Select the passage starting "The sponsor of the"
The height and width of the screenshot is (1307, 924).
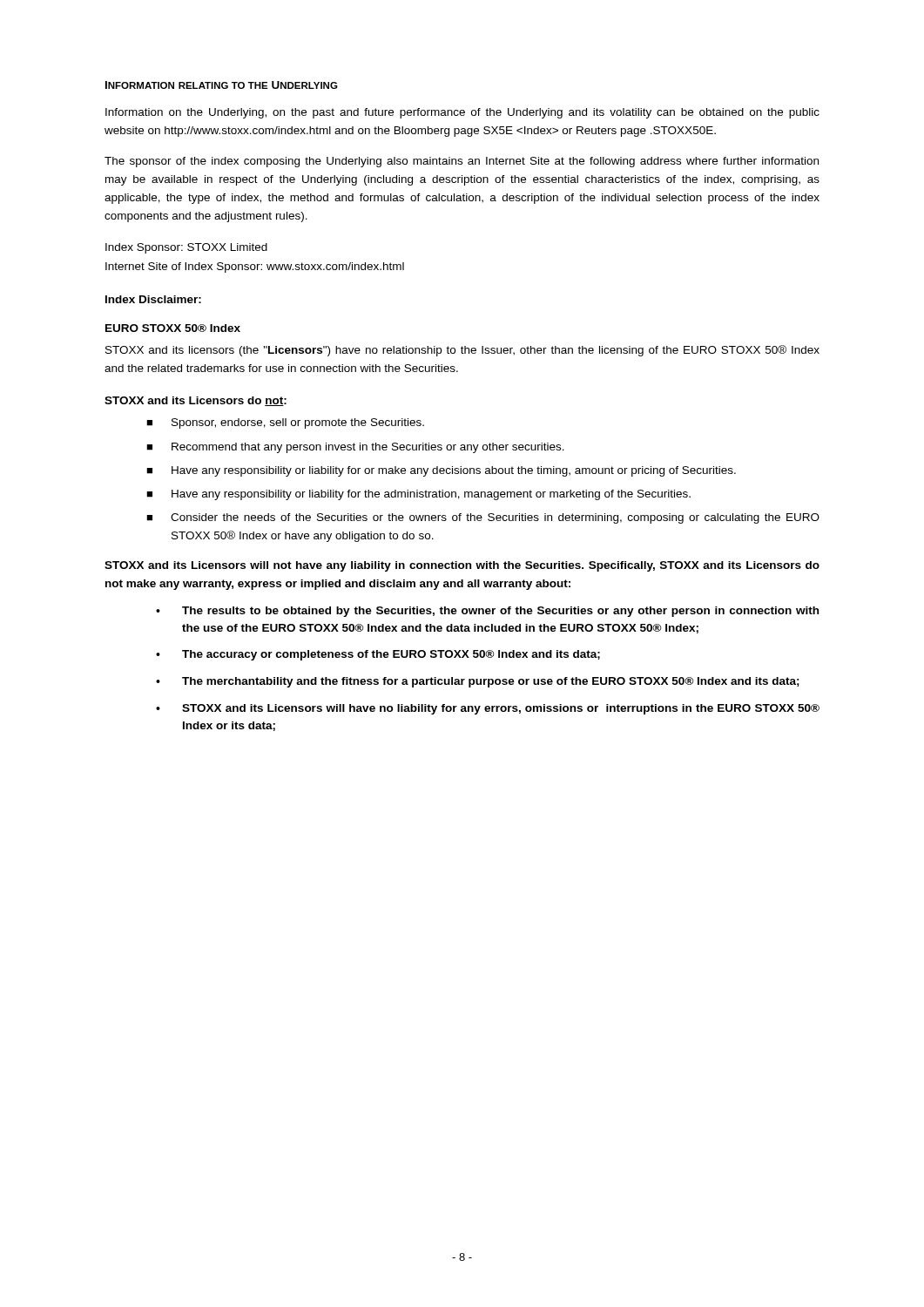[x=462, y=188]
